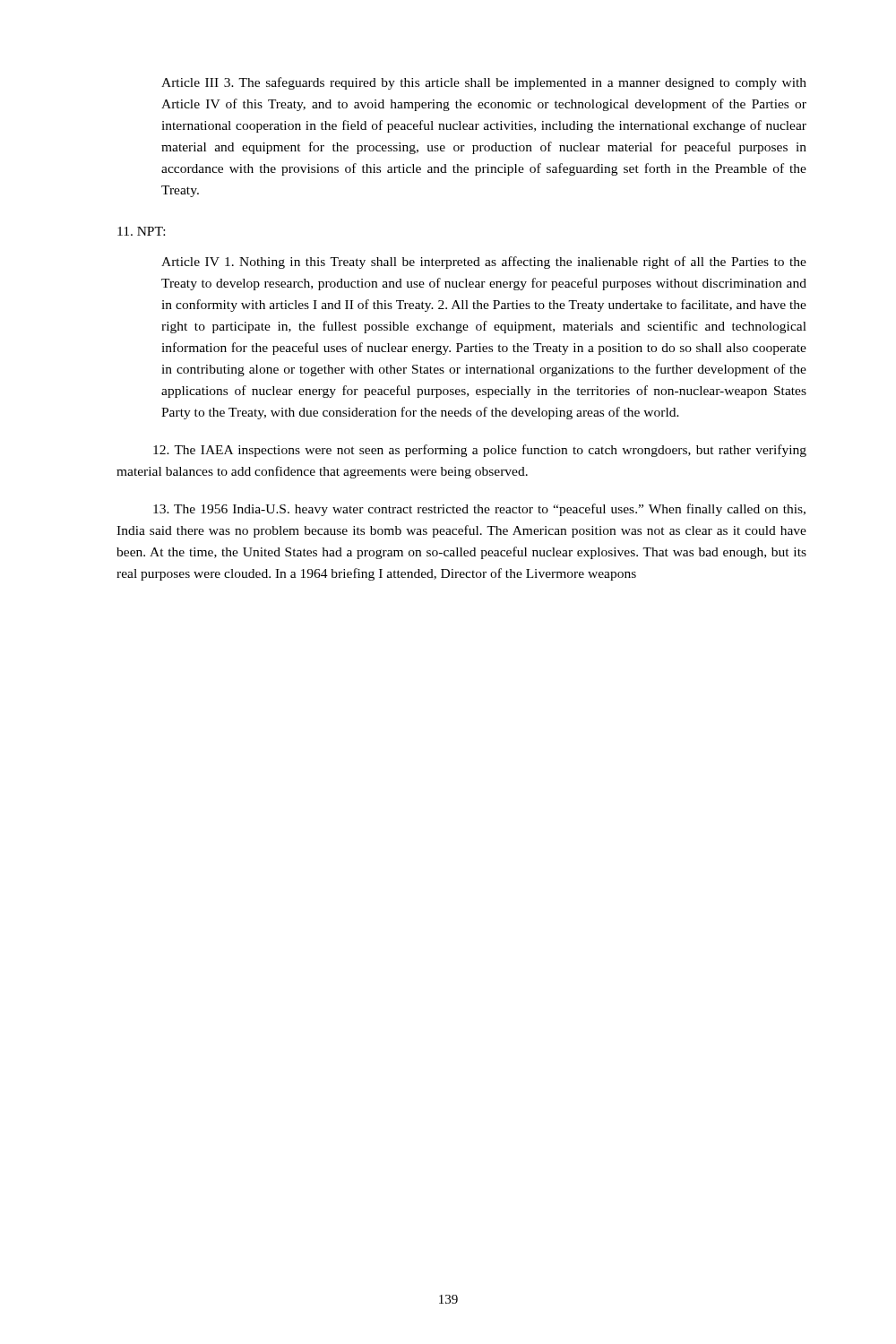Viewport: 896px width, 1344px height.
Task: Select the text block starting "11. NPT:"
Action: tap(141, 231)
